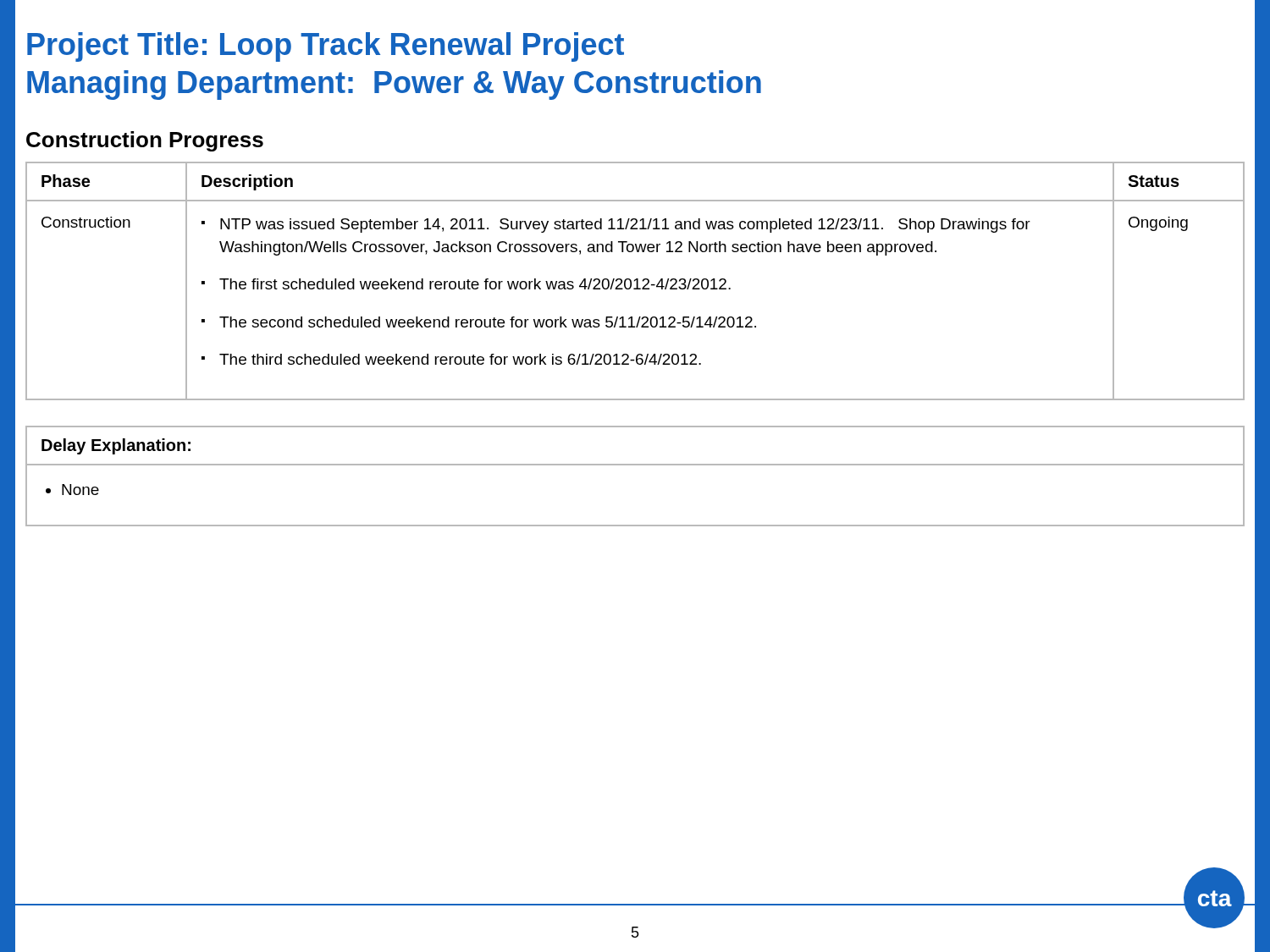Find the logo

[1214, 898]
